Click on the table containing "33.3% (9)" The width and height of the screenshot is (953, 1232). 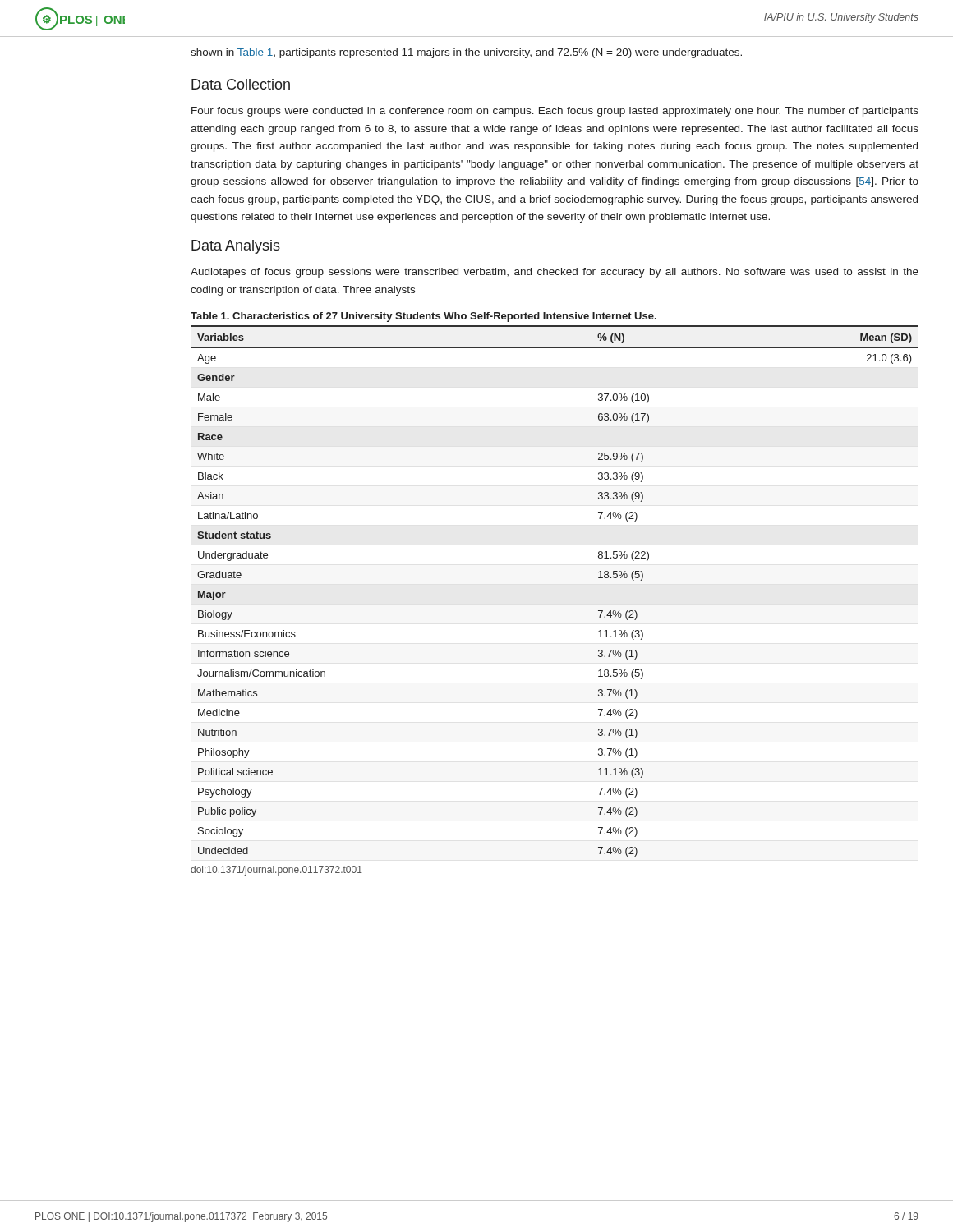(x=555, y=593)
